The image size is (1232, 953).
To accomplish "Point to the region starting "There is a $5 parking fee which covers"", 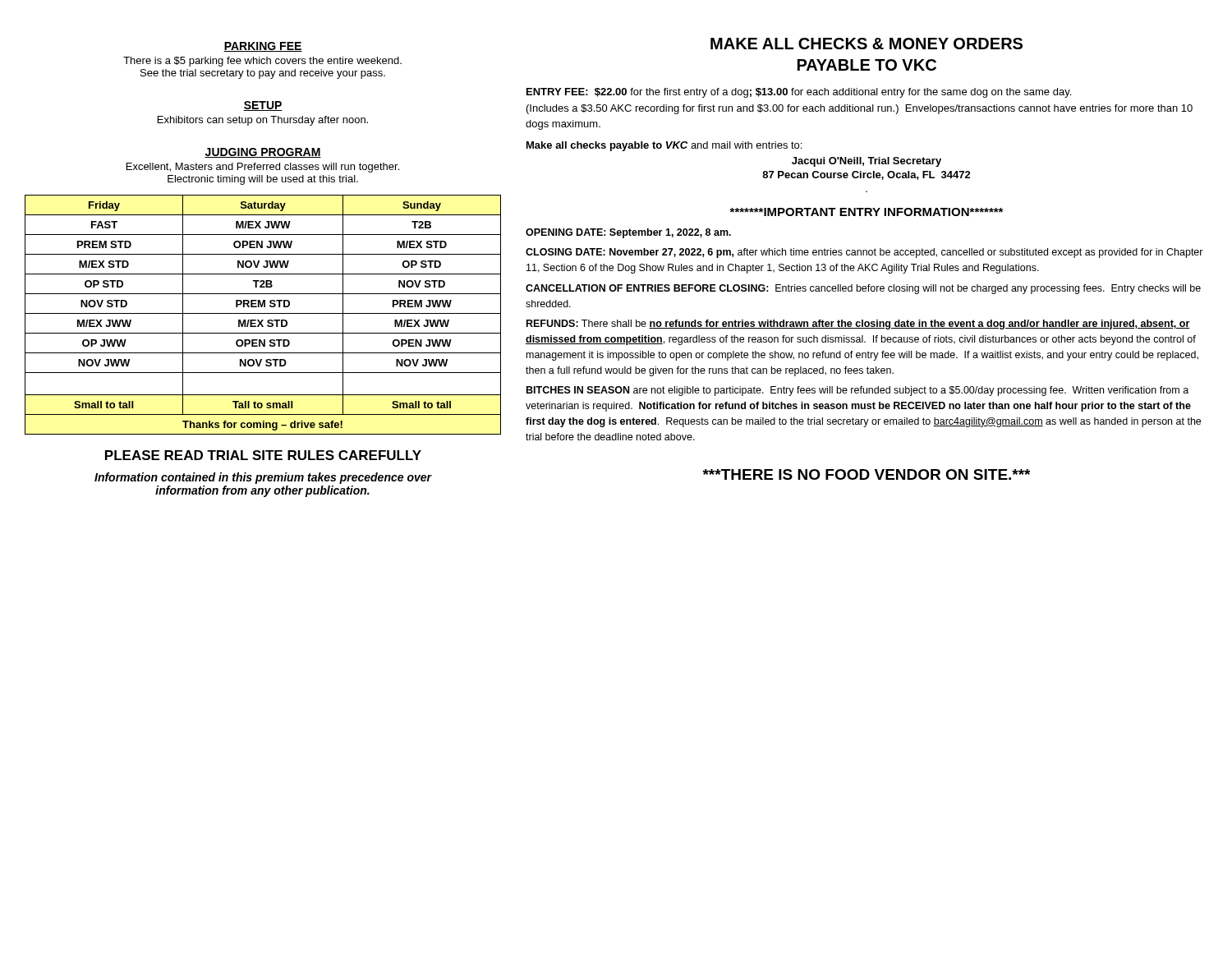I will [263, 67].
